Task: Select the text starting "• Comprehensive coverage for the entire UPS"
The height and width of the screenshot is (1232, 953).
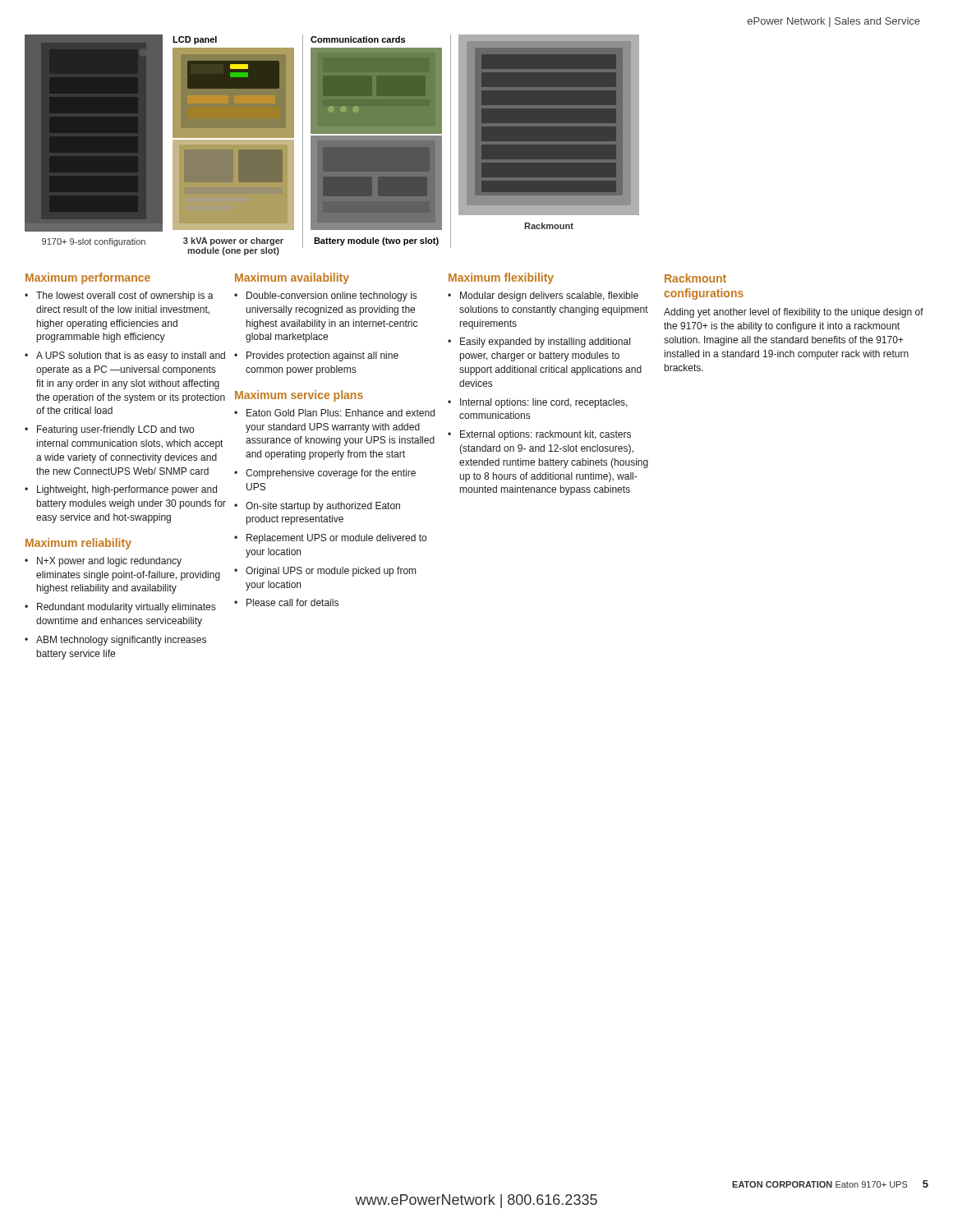Action: (335, 480)
